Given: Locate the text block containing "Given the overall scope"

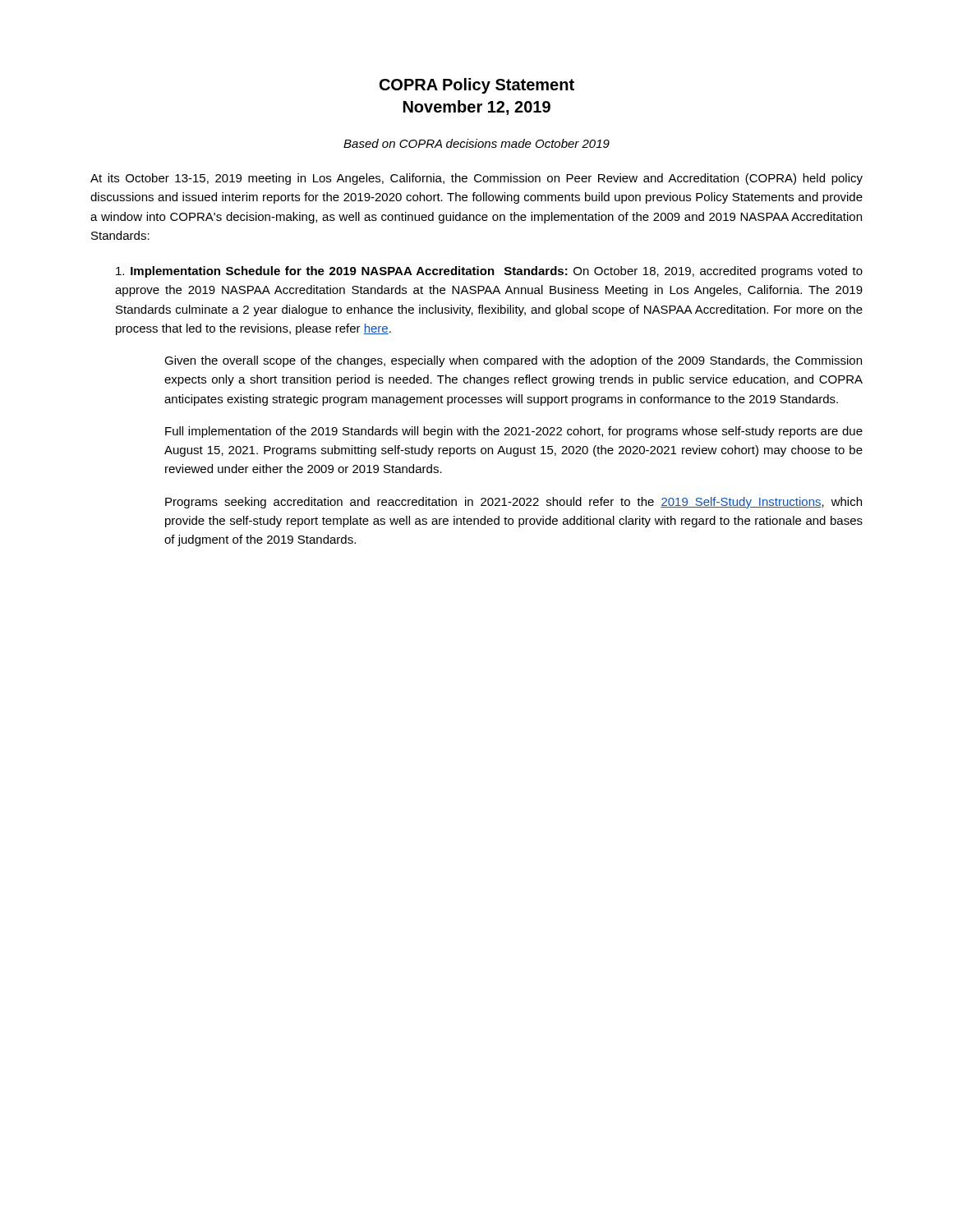Looking at the screenshot, I should pyautogui.click(x=513, y=379).
